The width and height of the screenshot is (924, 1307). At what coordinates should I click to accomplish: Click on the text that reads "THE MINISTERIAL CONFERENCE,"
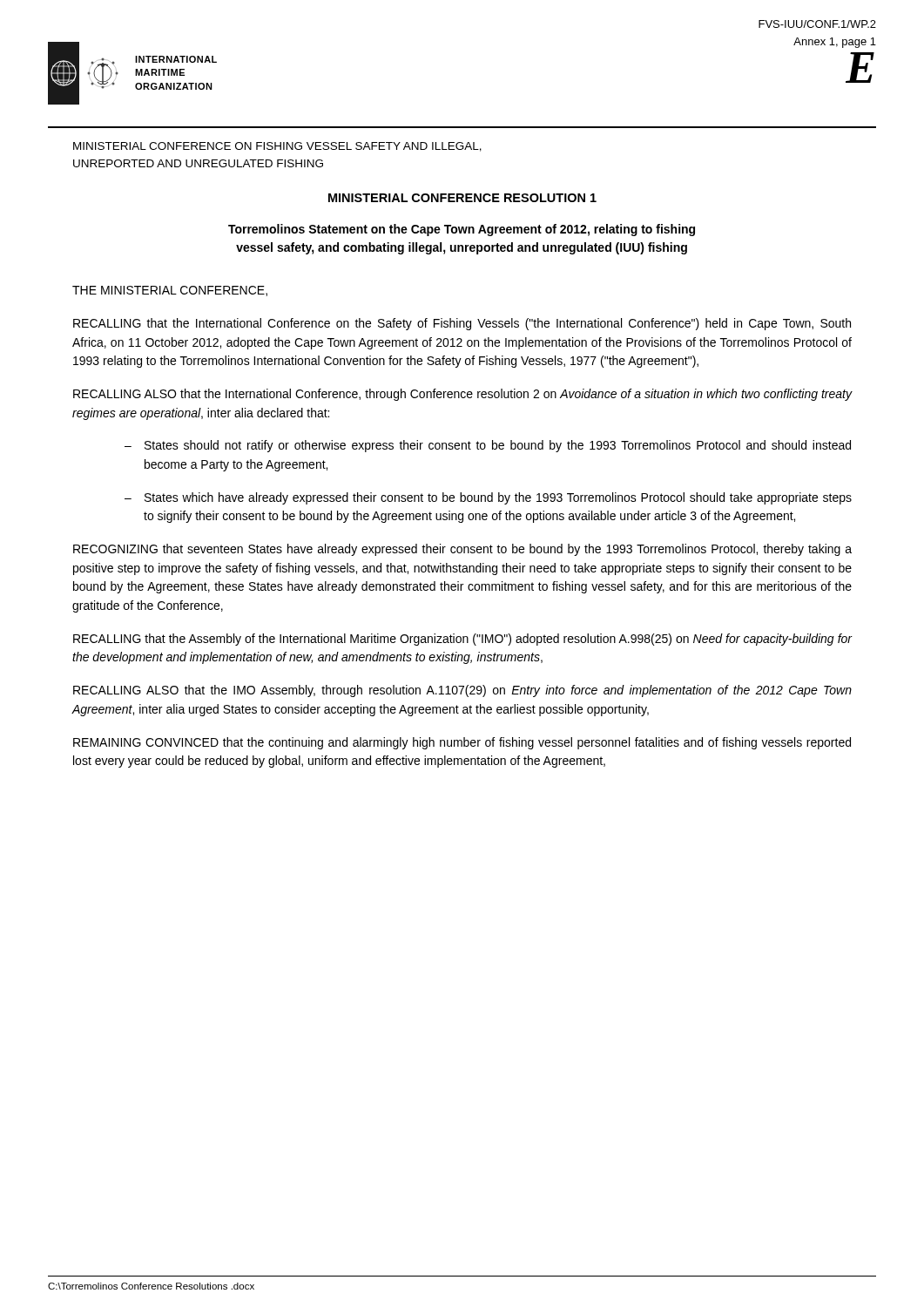(170, 290)
